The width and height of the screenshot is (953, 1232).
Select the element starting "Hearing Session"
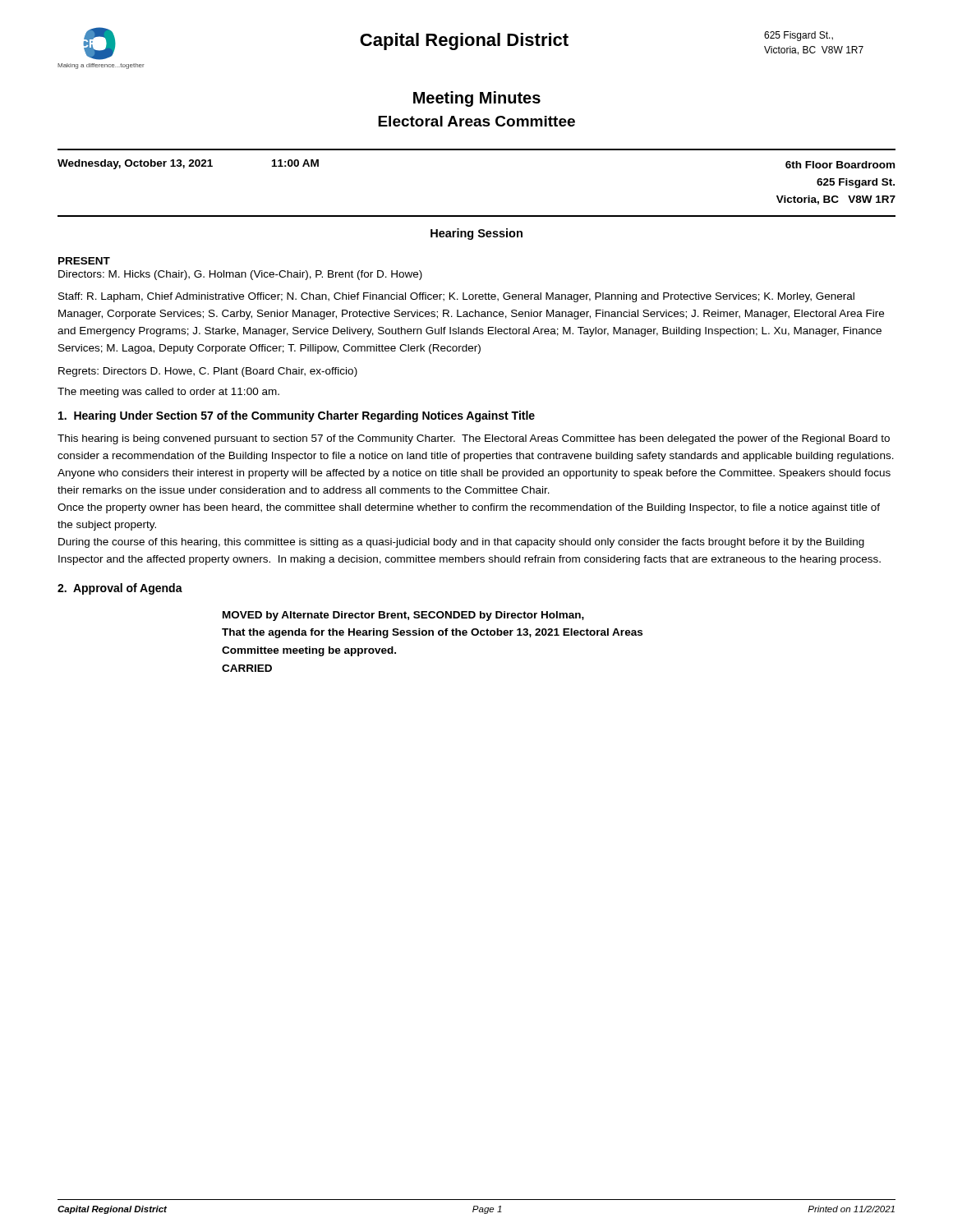point(476,233)
